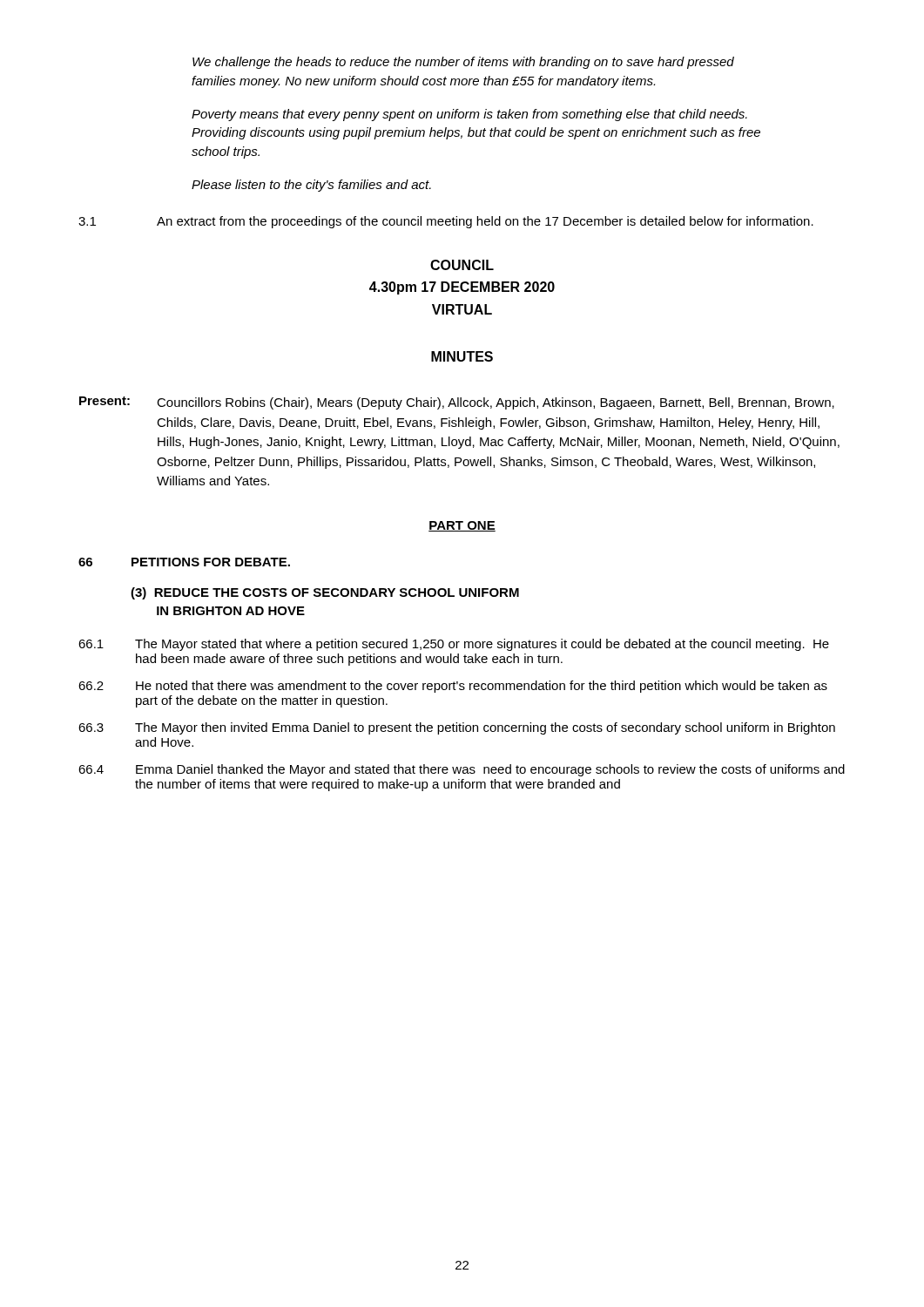924x1307 pixels.
Task: Find the text block that reads "Poverty means that"
Action: pyautogui.click(x=484, y=133)
